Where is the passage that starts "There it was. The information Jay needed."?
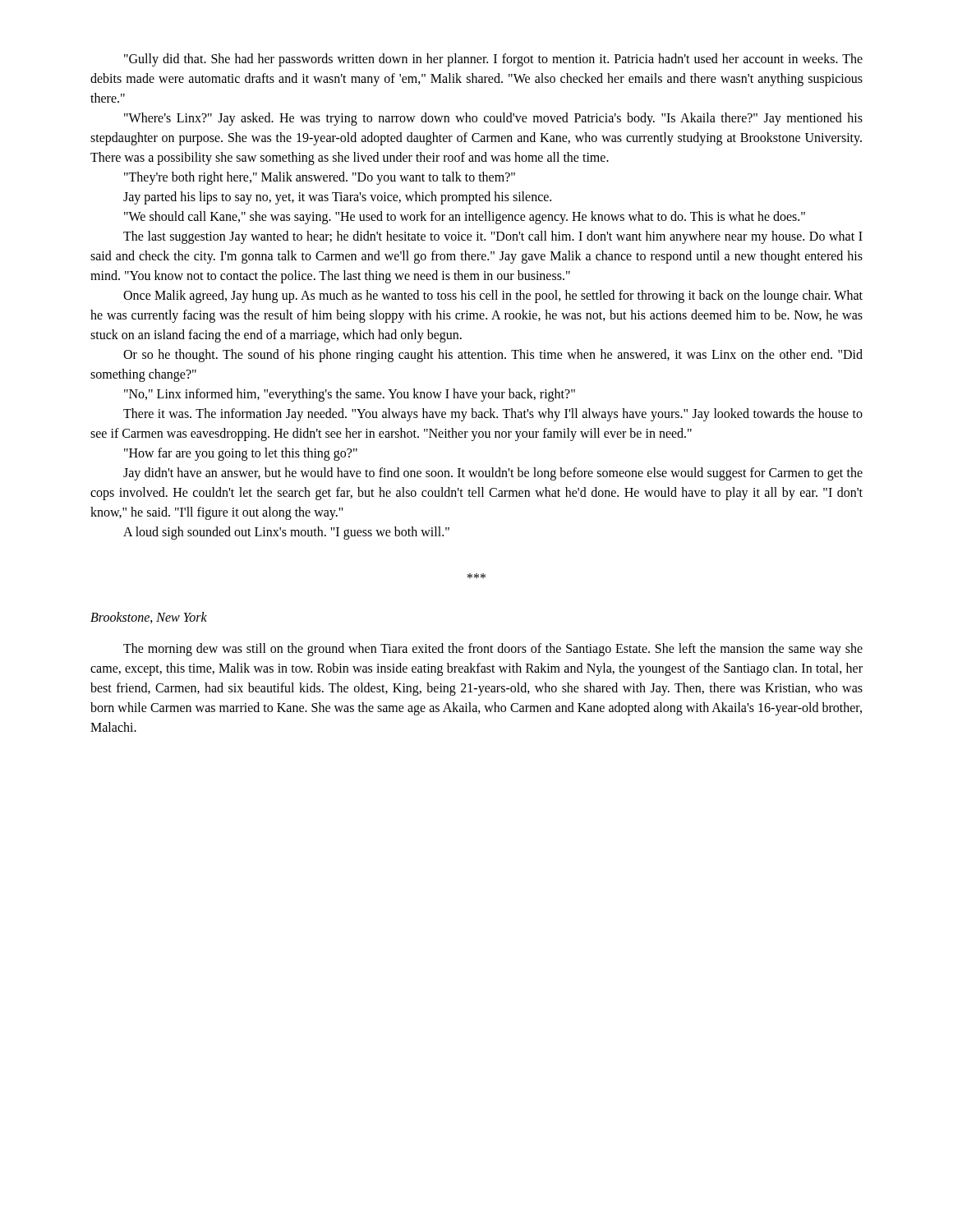 [x=476, y=424]
